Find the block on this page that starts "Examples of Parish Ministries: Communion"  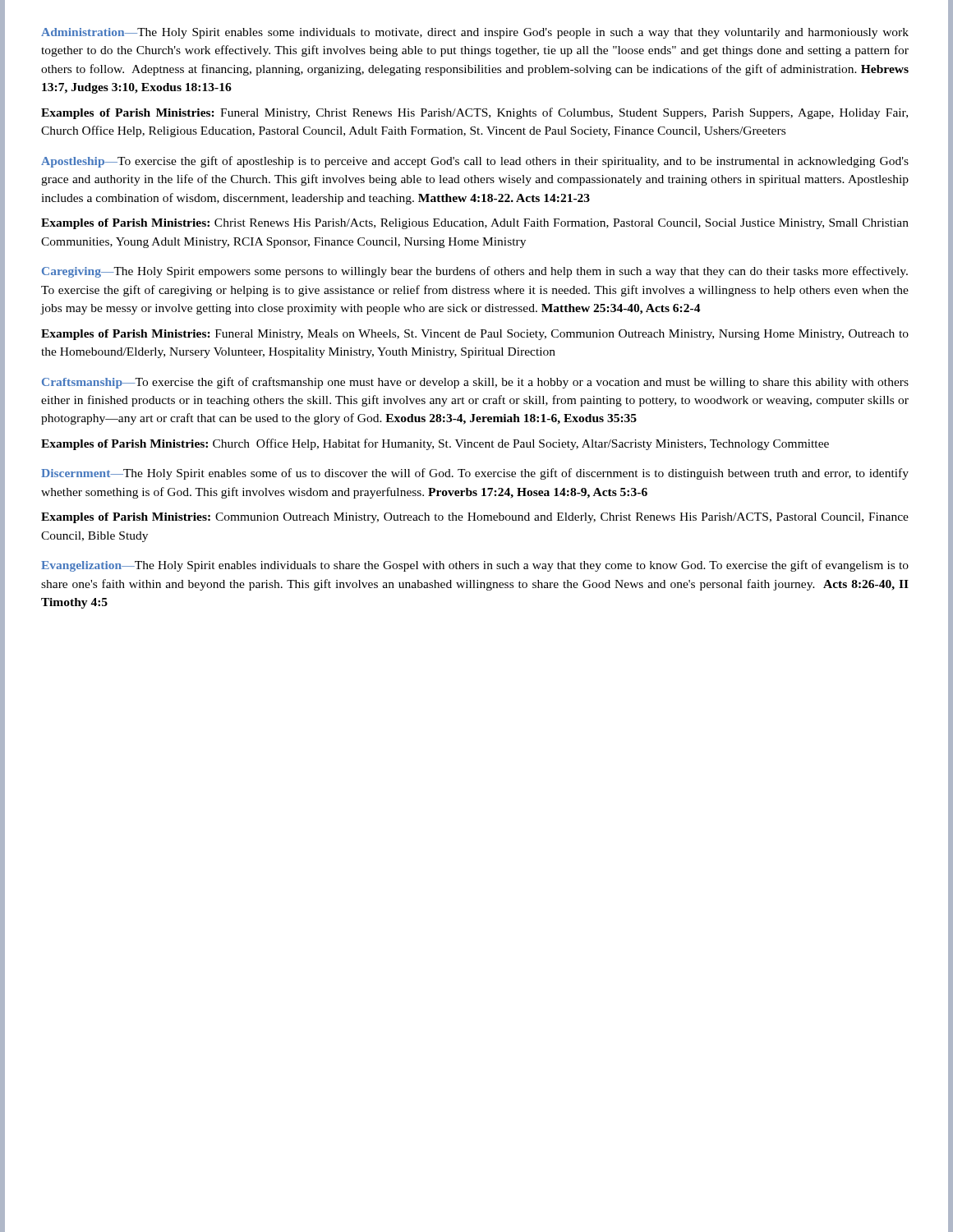coord(475,526)
